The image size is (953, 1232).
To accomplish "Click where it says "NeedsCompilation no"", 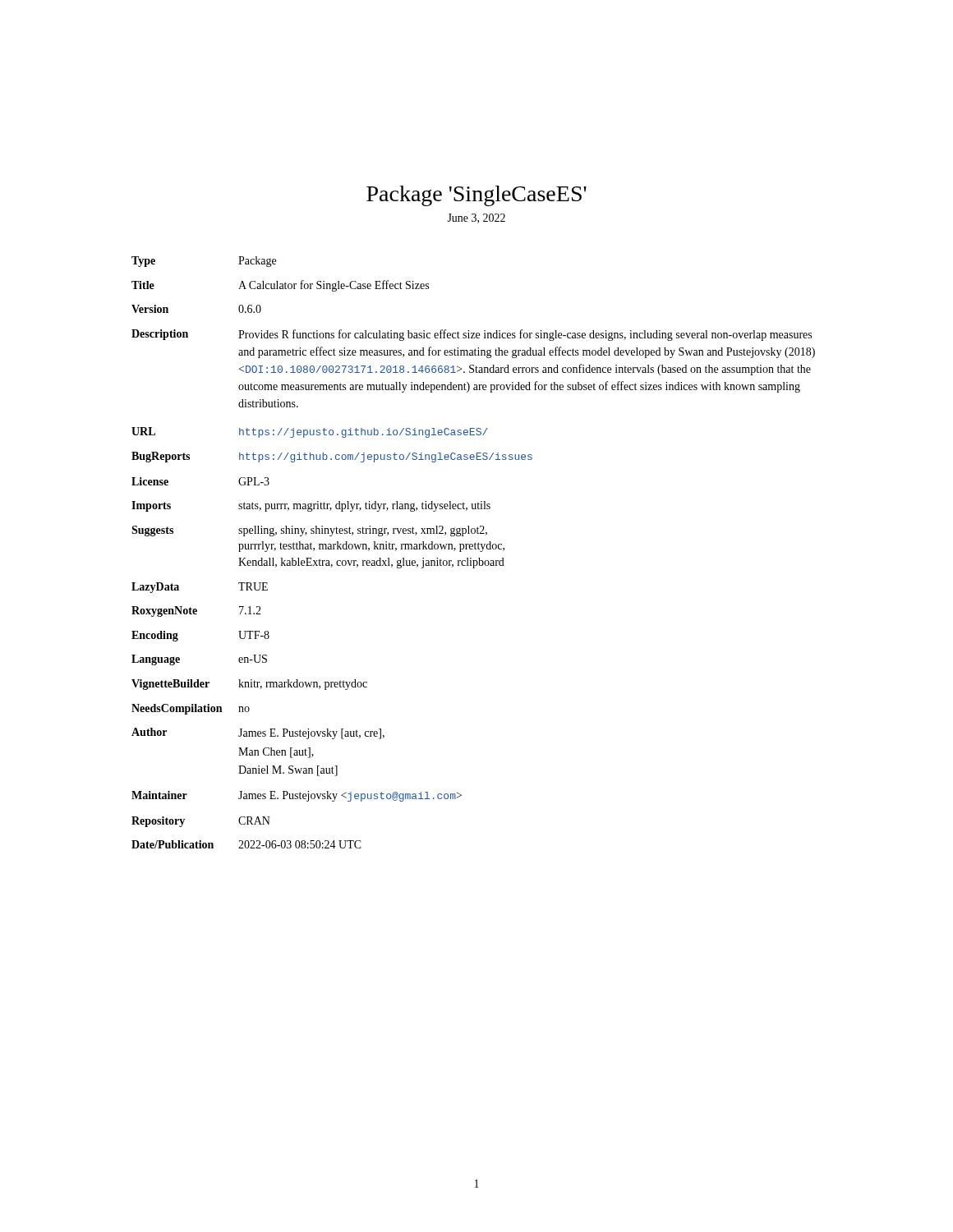I will tap(191, 709).
